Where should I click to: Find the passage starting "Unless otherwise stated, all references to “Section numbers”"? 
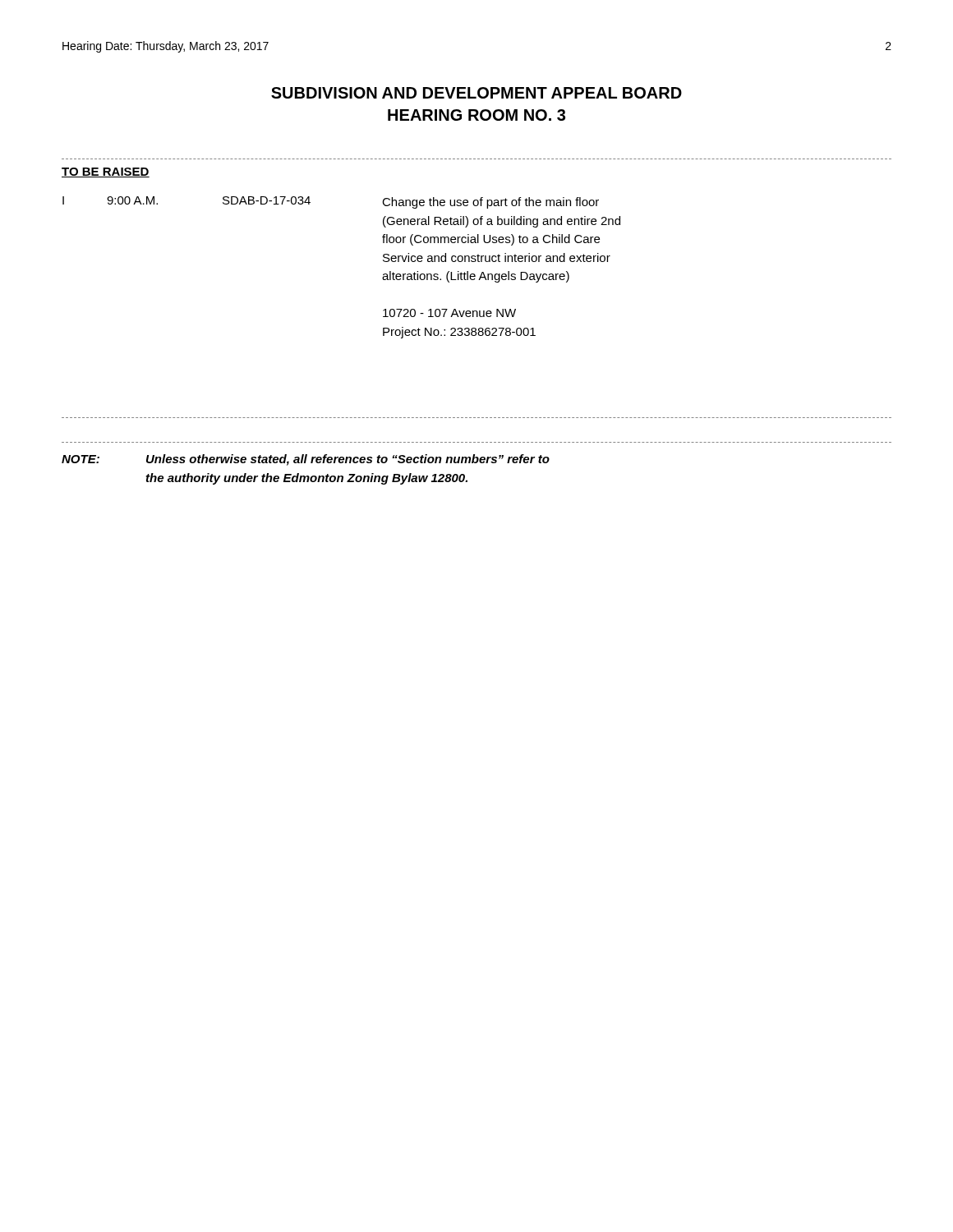tap(347, 468)
